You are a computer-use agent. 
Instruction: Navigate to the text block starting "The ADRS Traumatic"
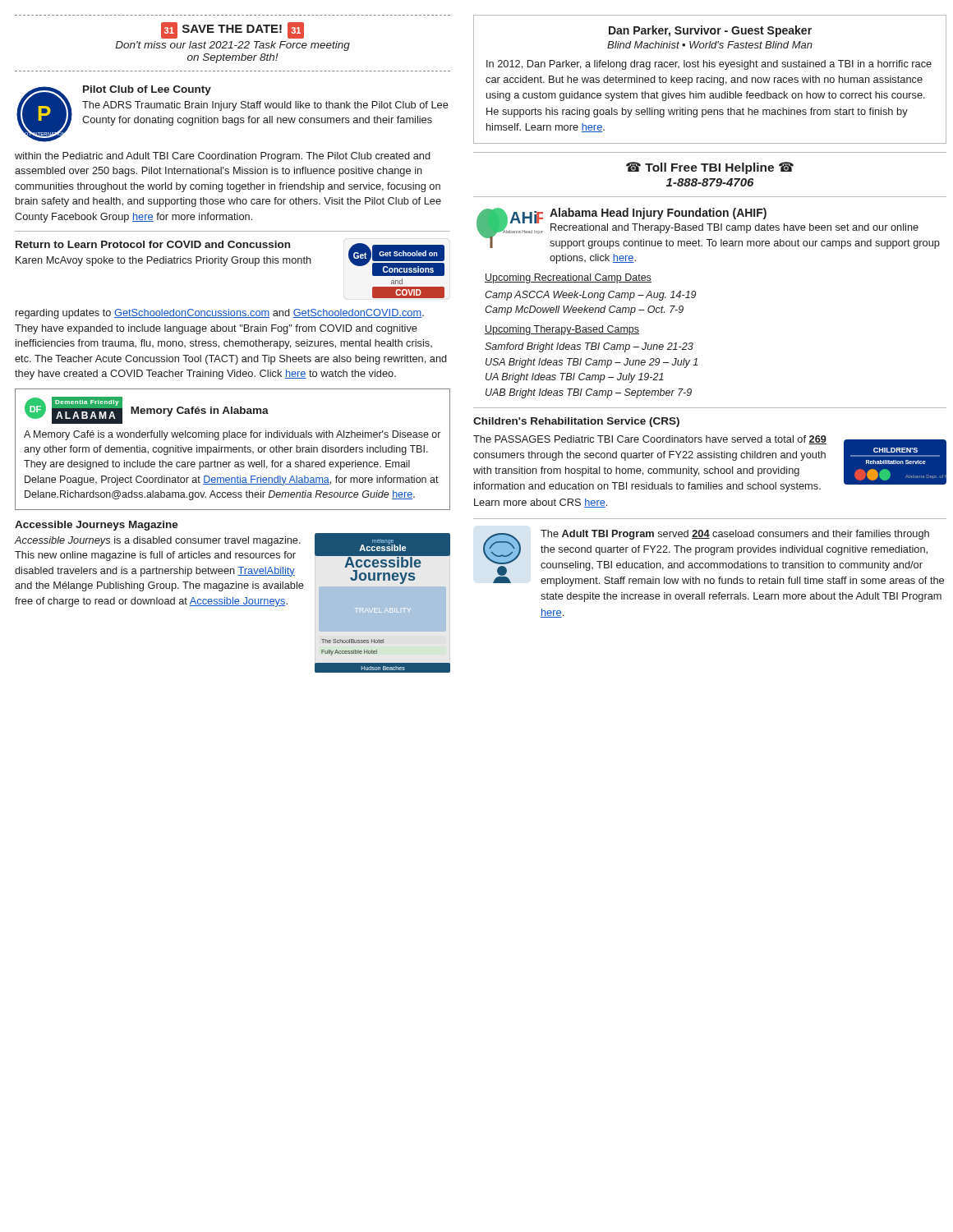(265, 112)
